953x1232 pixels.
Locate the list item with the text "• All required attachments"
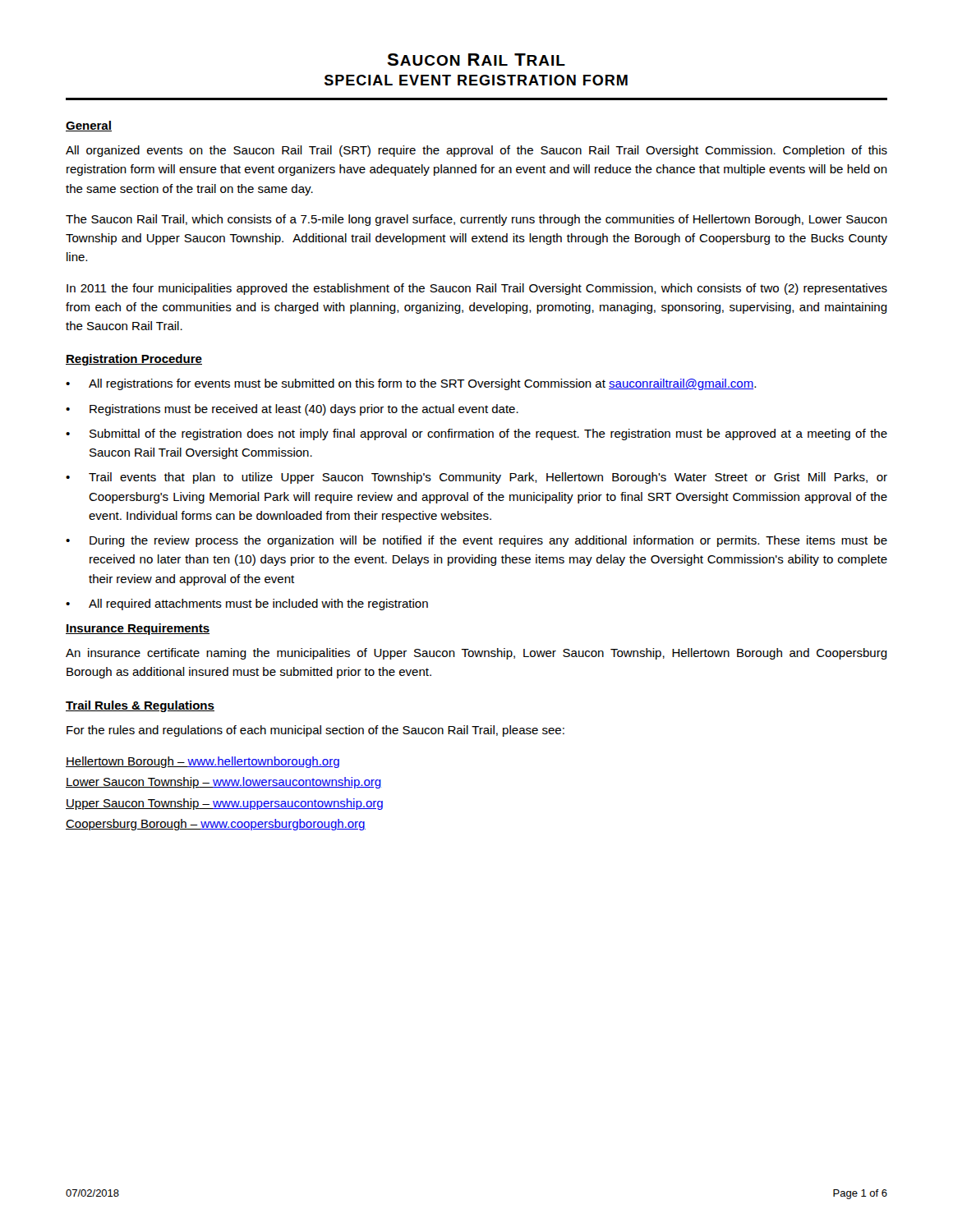tap(247, 605)
